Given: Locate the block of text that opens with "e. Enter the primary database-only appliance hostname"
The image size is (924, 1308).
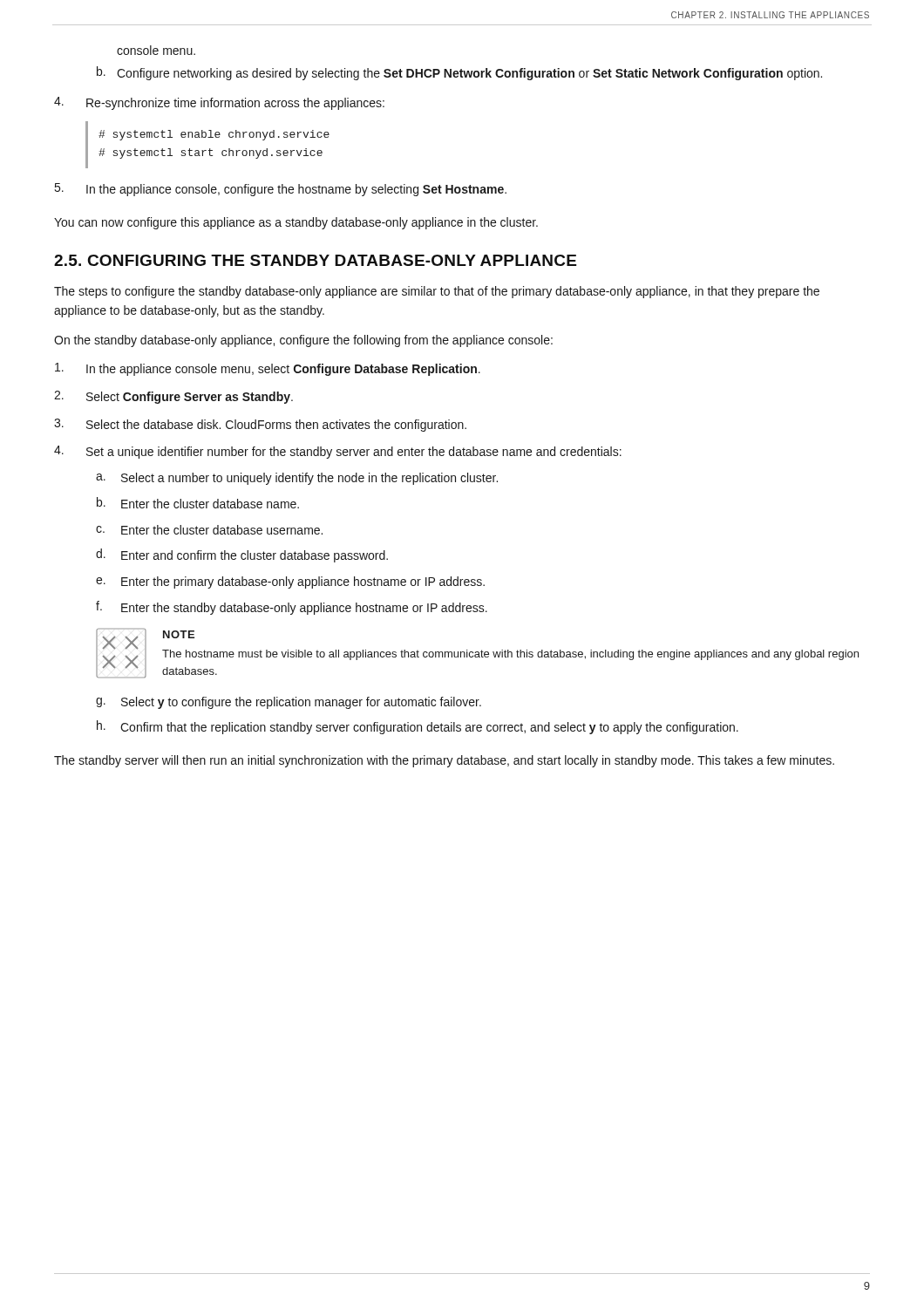Looking at the screenshot, I should coord(483,582).
